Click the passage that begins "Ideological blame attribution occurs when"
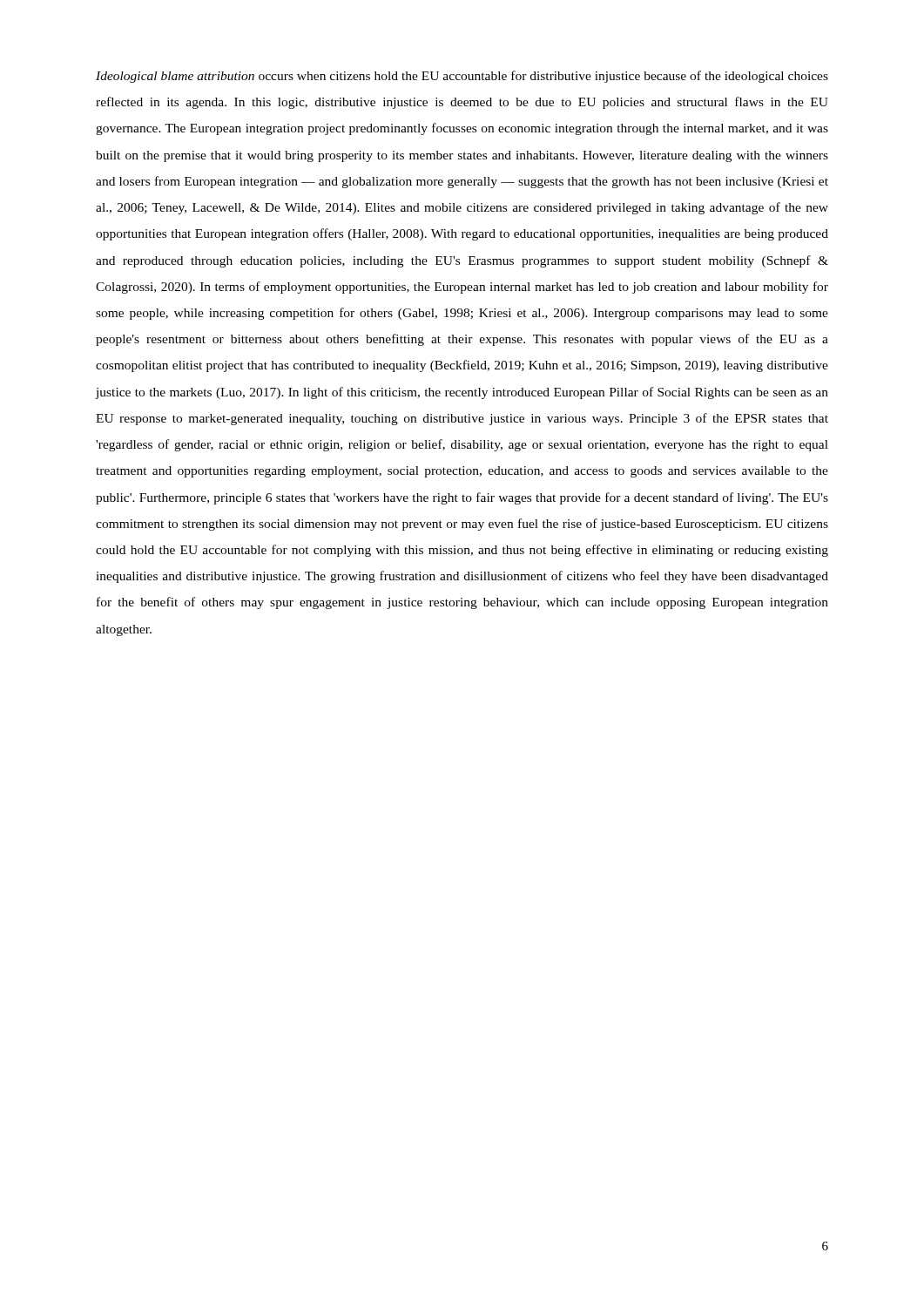The width and height of the screenshot is (924, 1307). (x=462, y=352)
